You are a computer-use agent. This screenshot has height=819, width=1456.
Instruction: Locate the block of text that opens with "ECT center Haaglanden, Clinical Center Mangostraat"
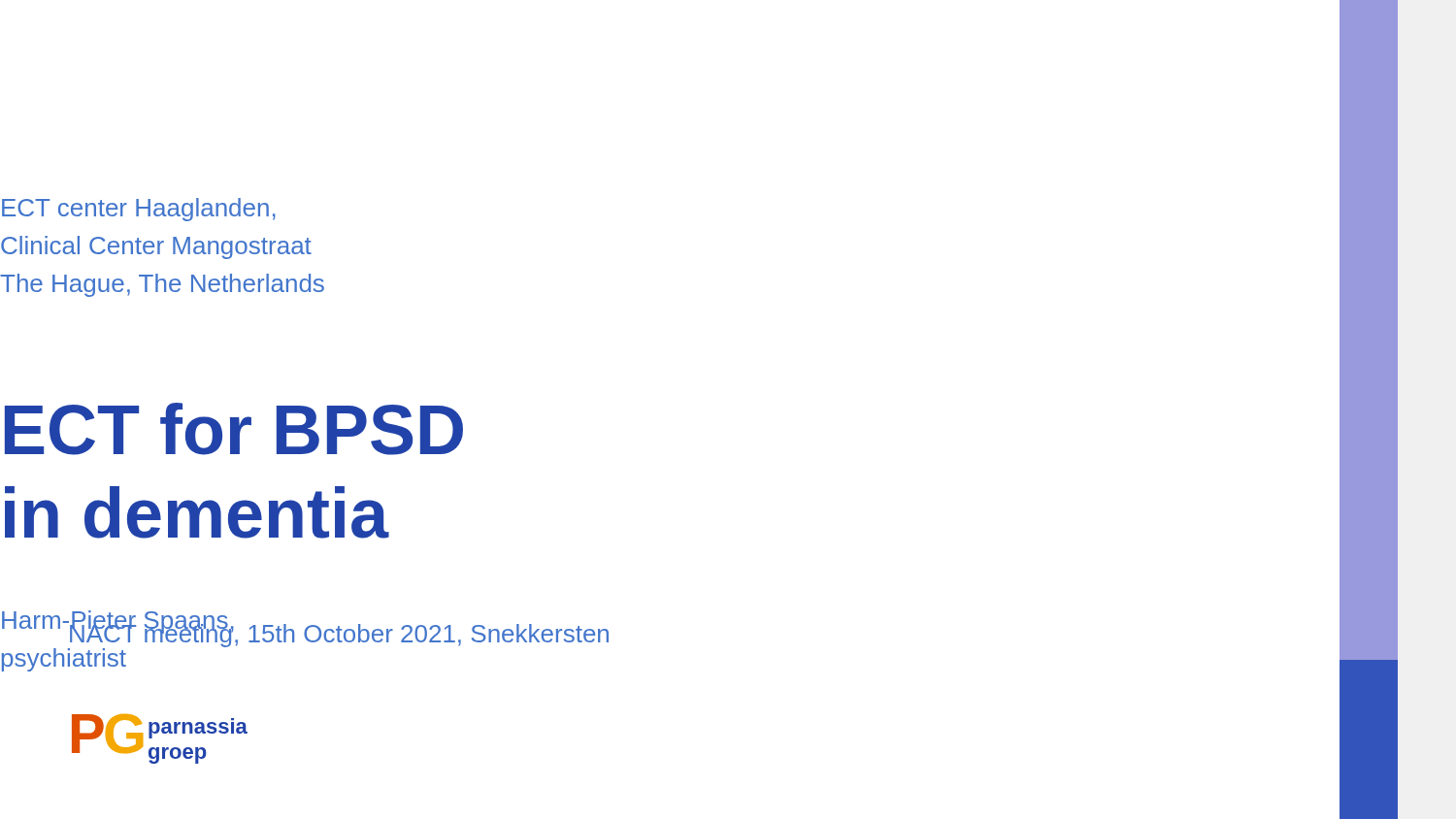(162, 245)
